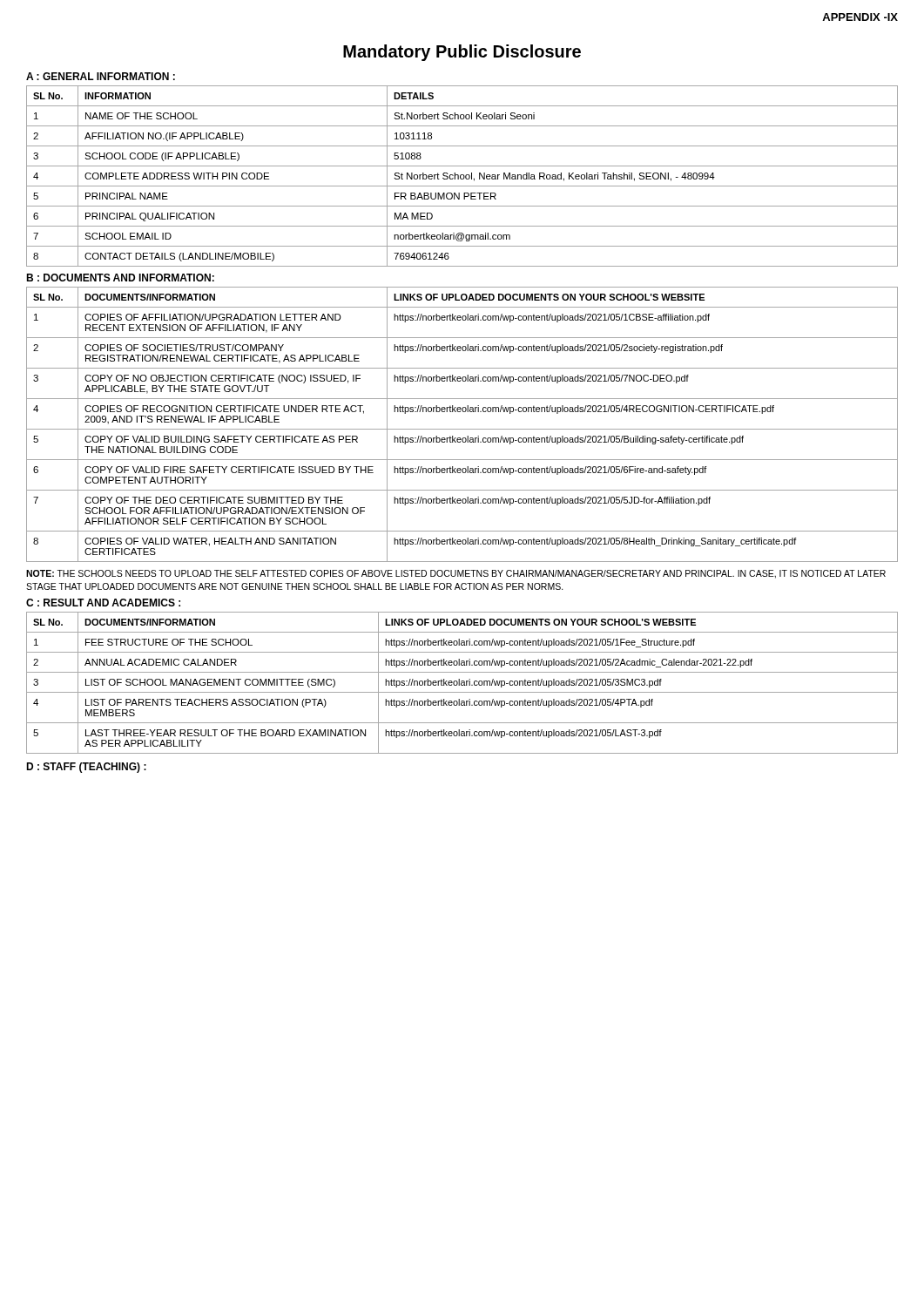The width and height of the screenshot is (924, 1307).
Task: Find "C : RESULT AND ACADEMICS :" on this page
Action: coord(104,603)
